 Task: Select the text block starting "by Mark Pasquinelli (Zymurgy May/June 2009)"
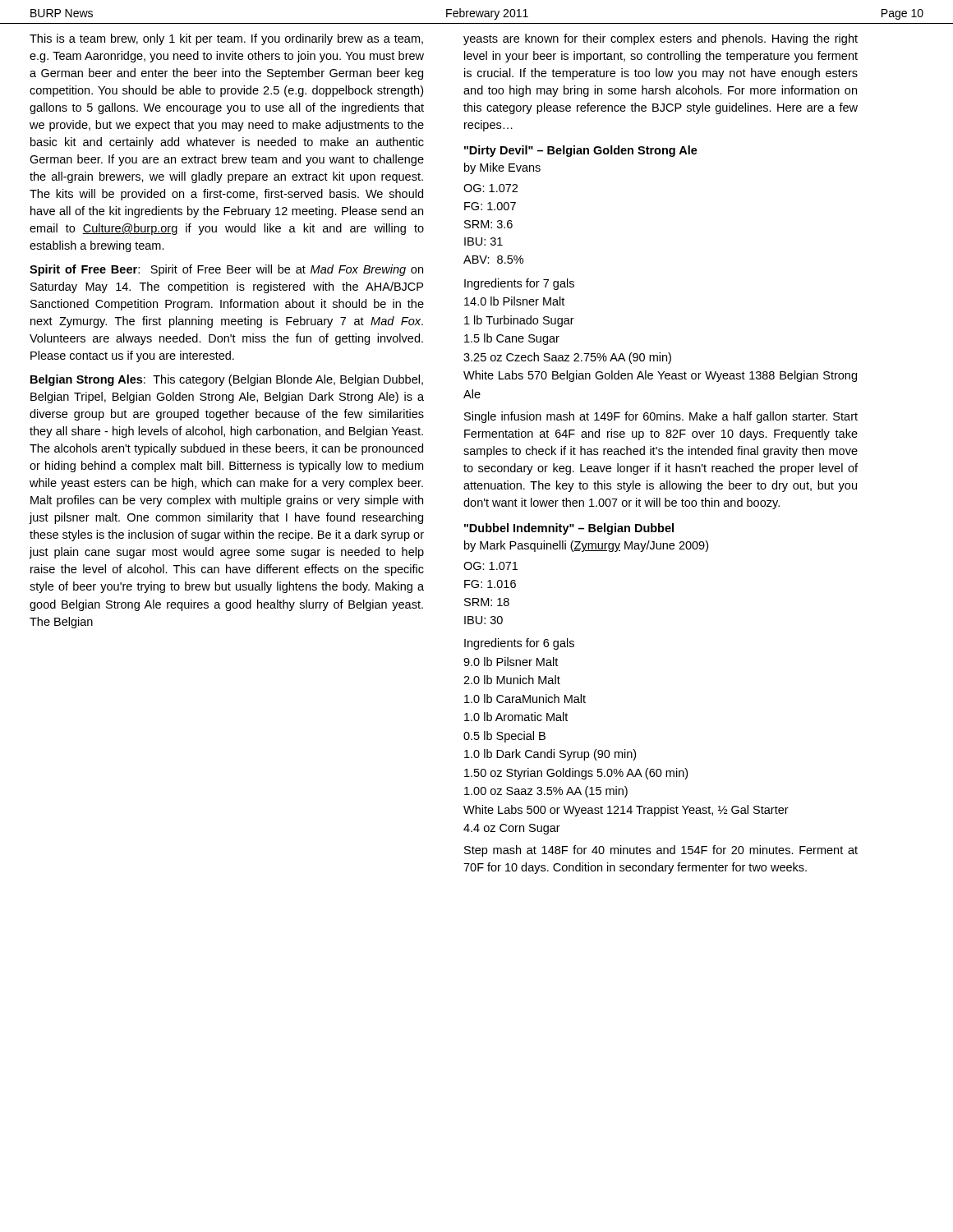tap(661, 546)
